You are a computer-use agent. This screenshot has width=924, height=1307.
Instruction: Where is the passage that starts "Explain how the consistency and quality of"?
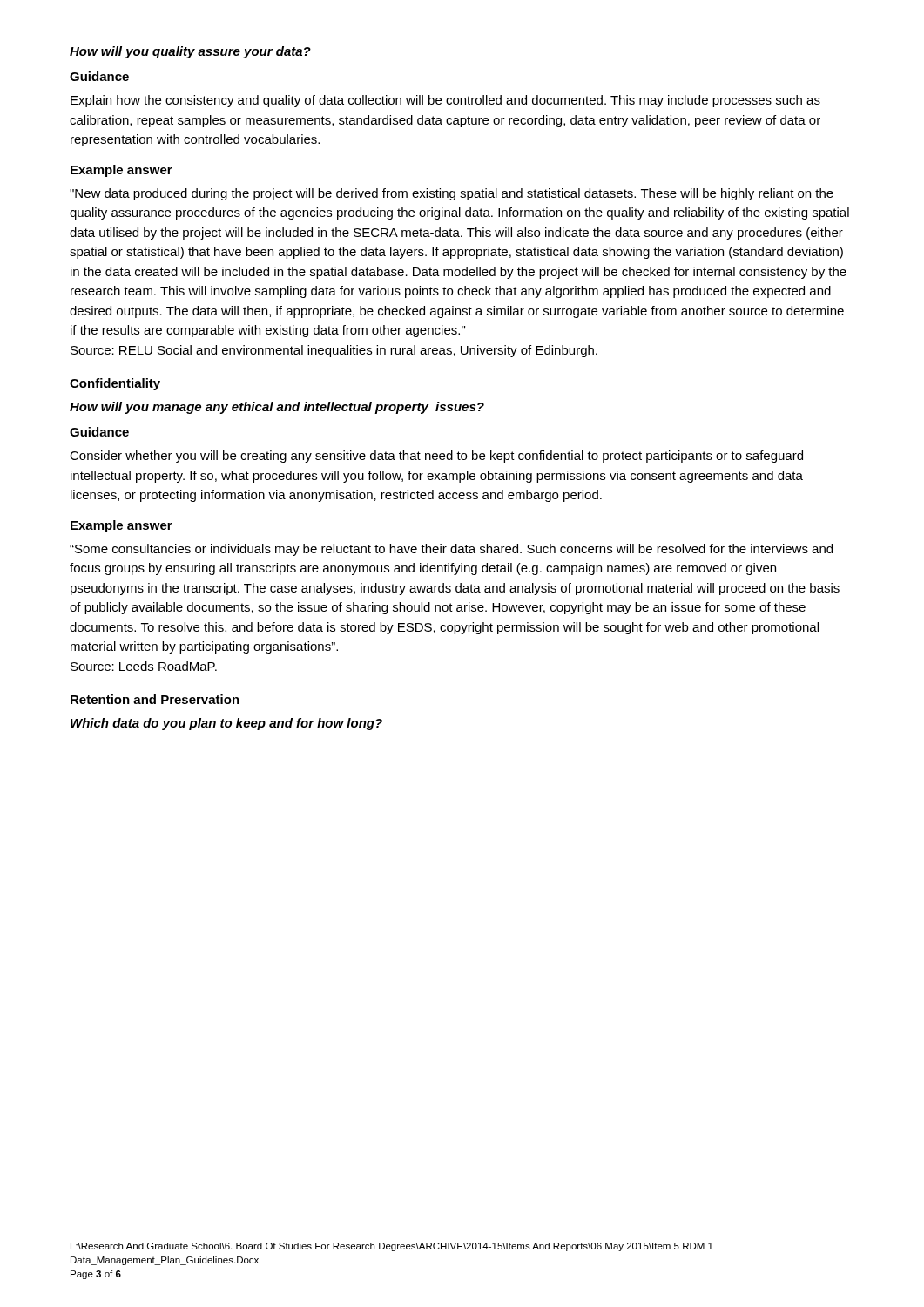445,119
